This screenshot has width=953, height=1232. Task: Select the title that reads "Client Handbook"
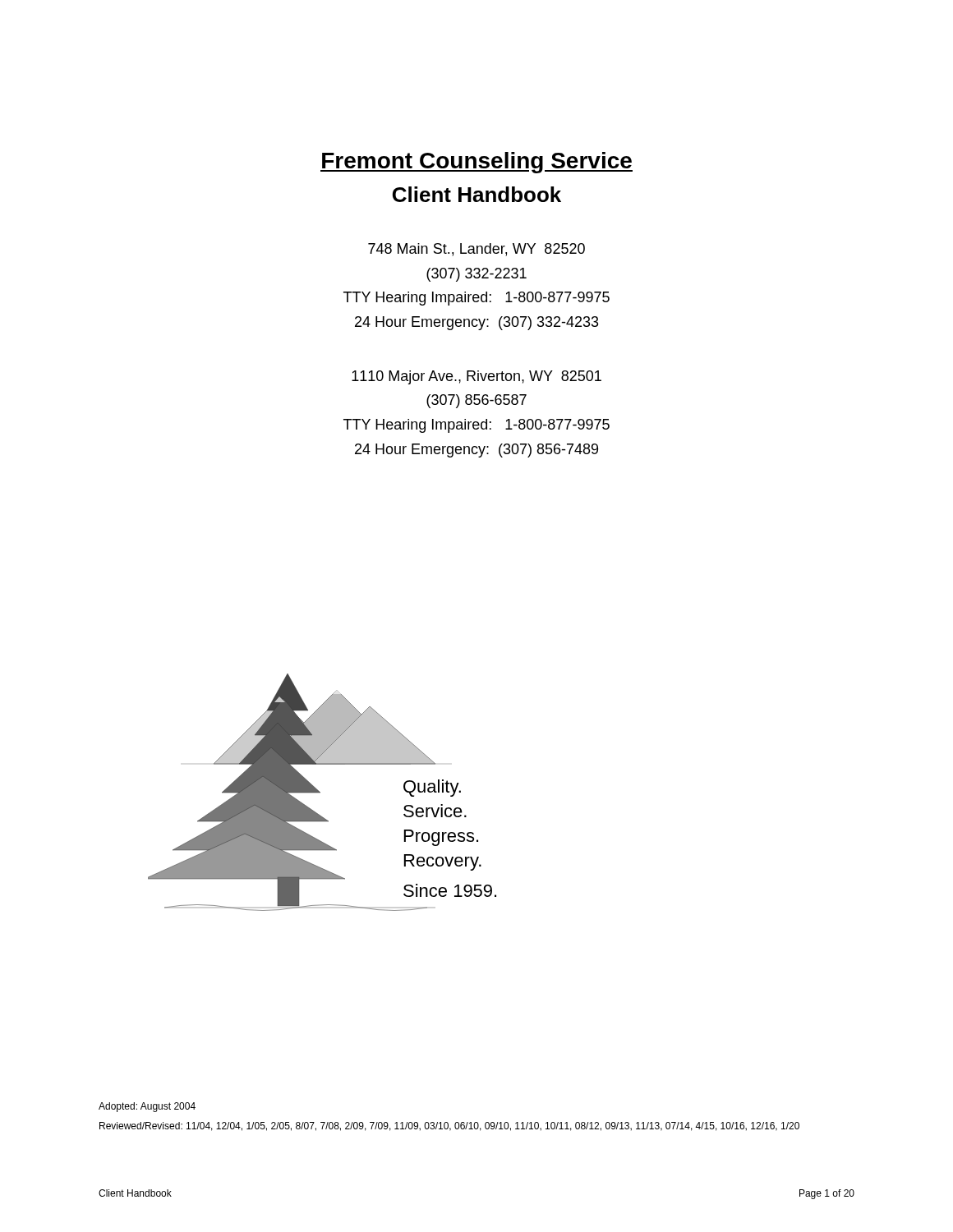(476, 195)
